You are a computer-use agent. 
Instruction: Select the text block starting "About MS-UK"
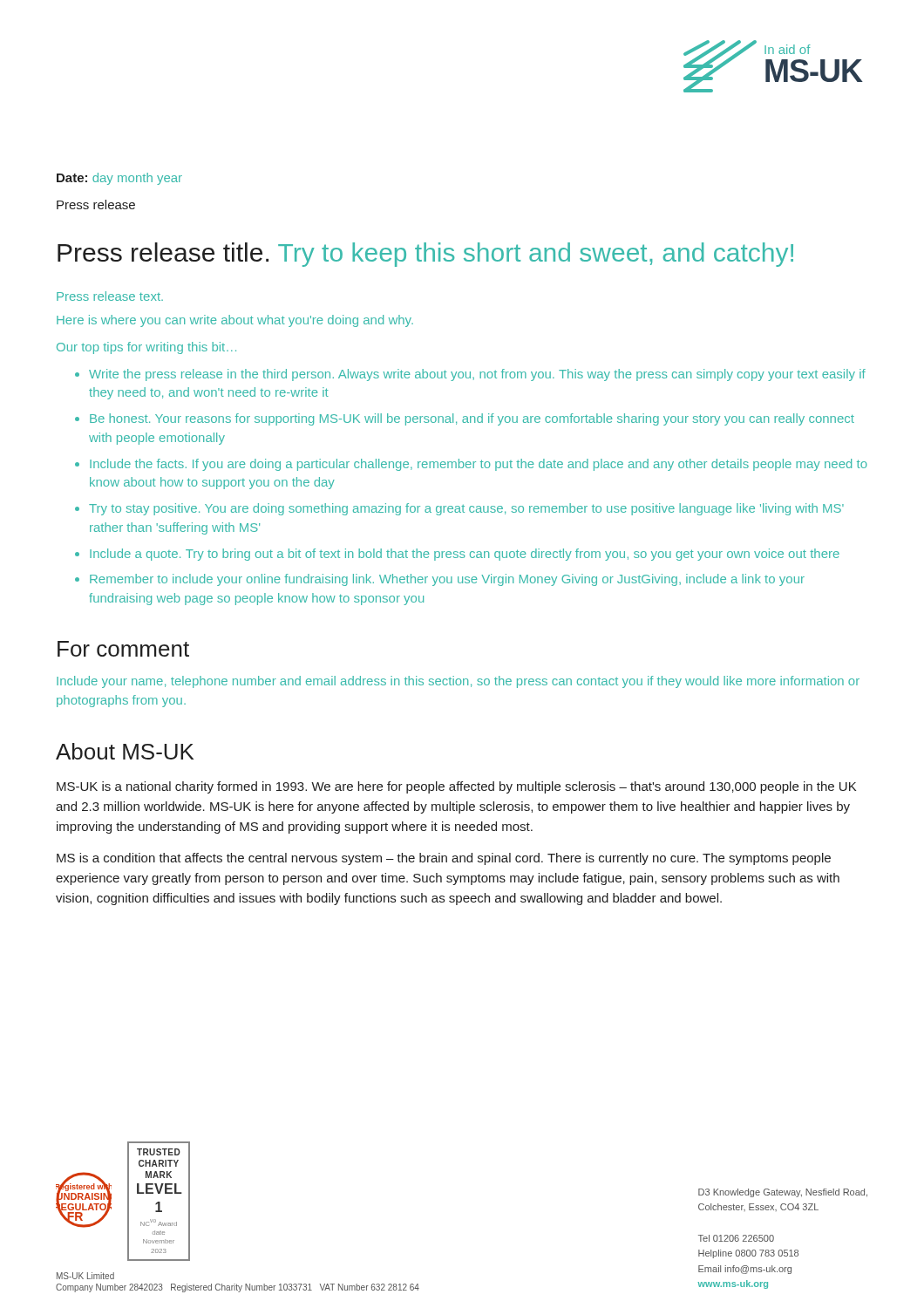(x=125, y=751)
